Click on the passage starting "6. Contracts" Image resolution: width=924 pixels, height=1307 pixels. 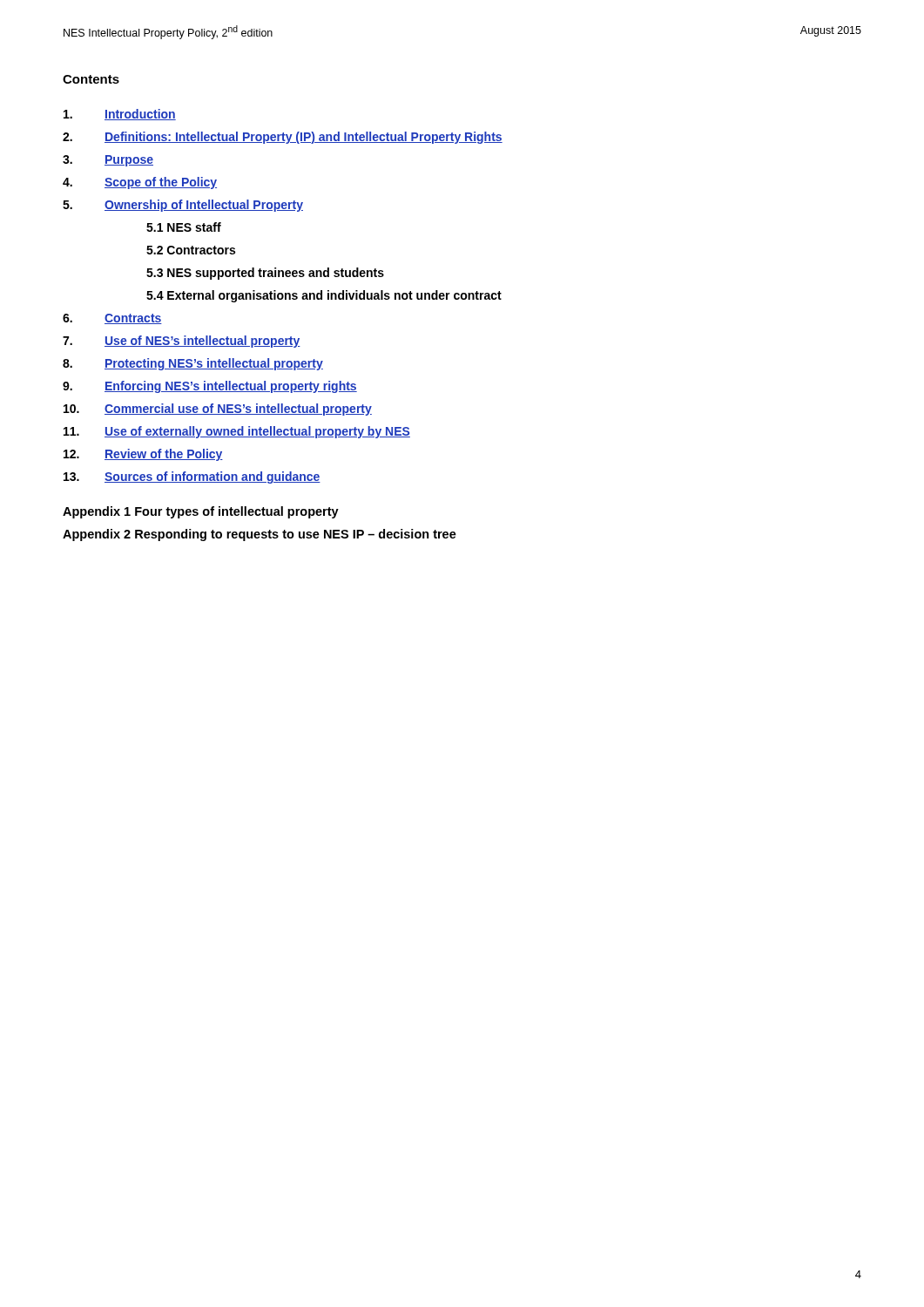point(112,318)
